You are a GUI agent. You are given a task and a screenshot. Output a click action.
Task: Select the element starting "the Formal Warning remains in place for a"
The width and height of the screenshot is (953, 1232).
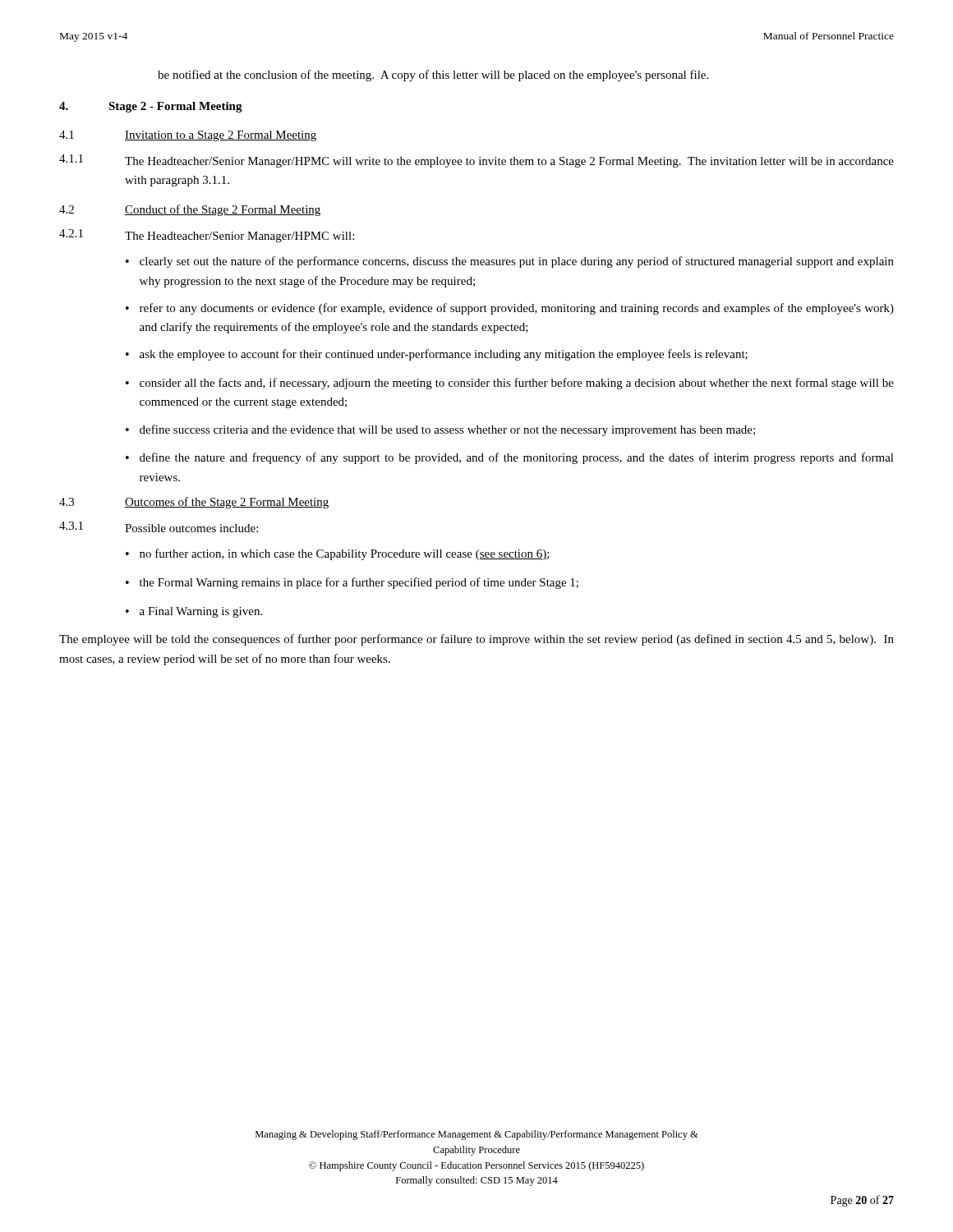point(359,583)
